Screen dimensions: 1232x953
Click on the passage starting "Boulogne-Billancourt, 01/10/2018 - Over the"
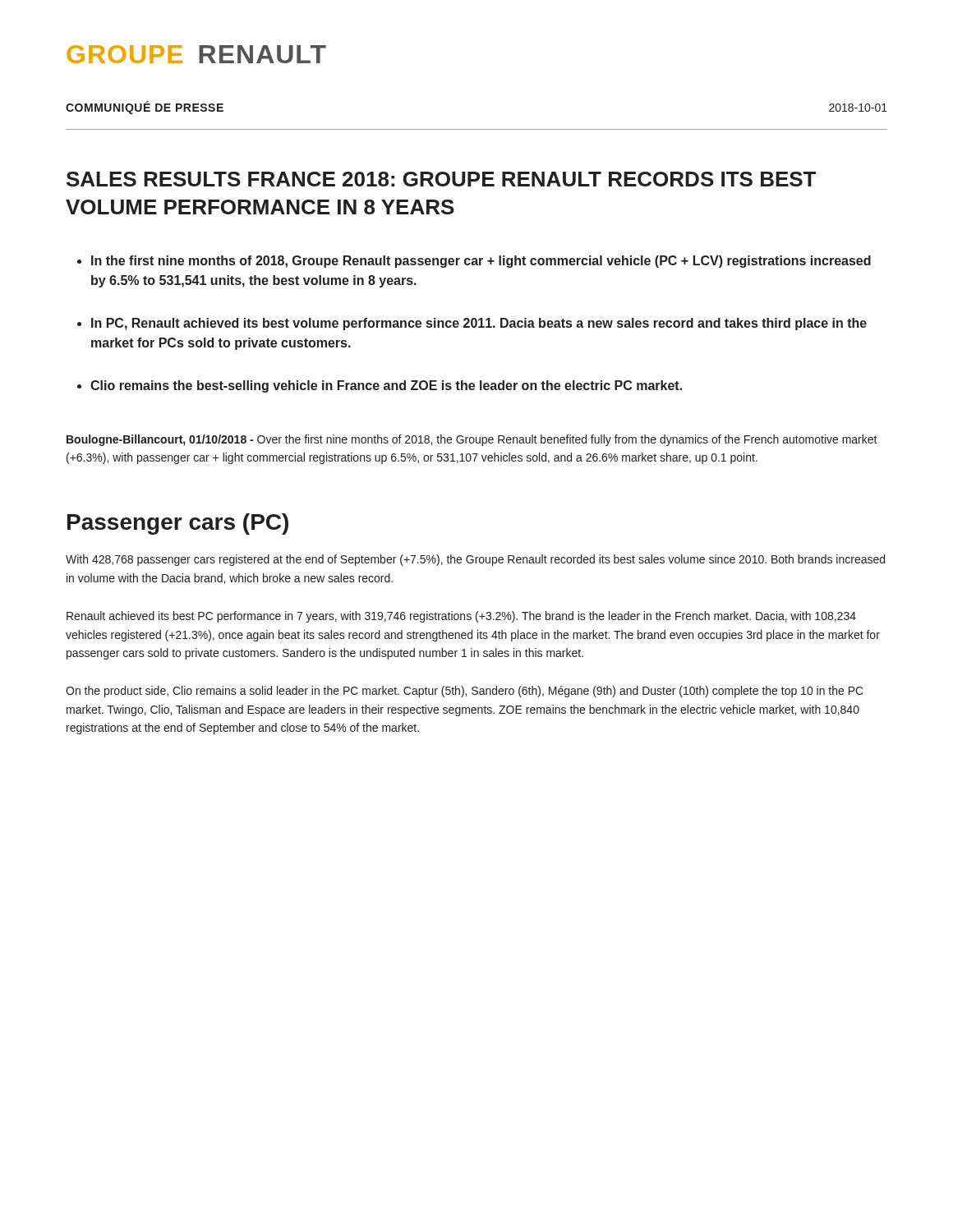[471, 448]
